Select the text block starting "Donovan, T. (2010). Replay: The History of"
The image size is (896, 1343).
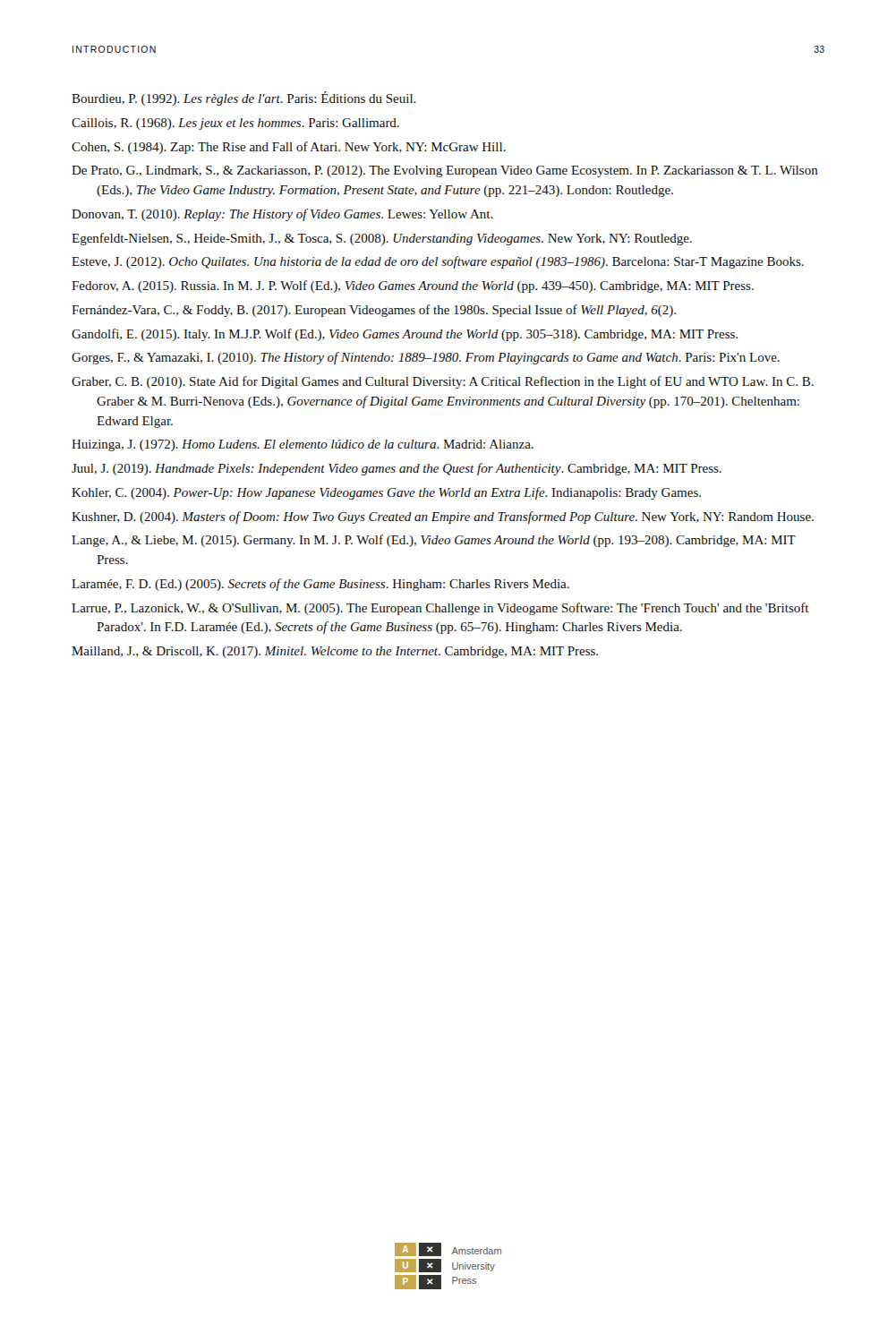(283, 214)
